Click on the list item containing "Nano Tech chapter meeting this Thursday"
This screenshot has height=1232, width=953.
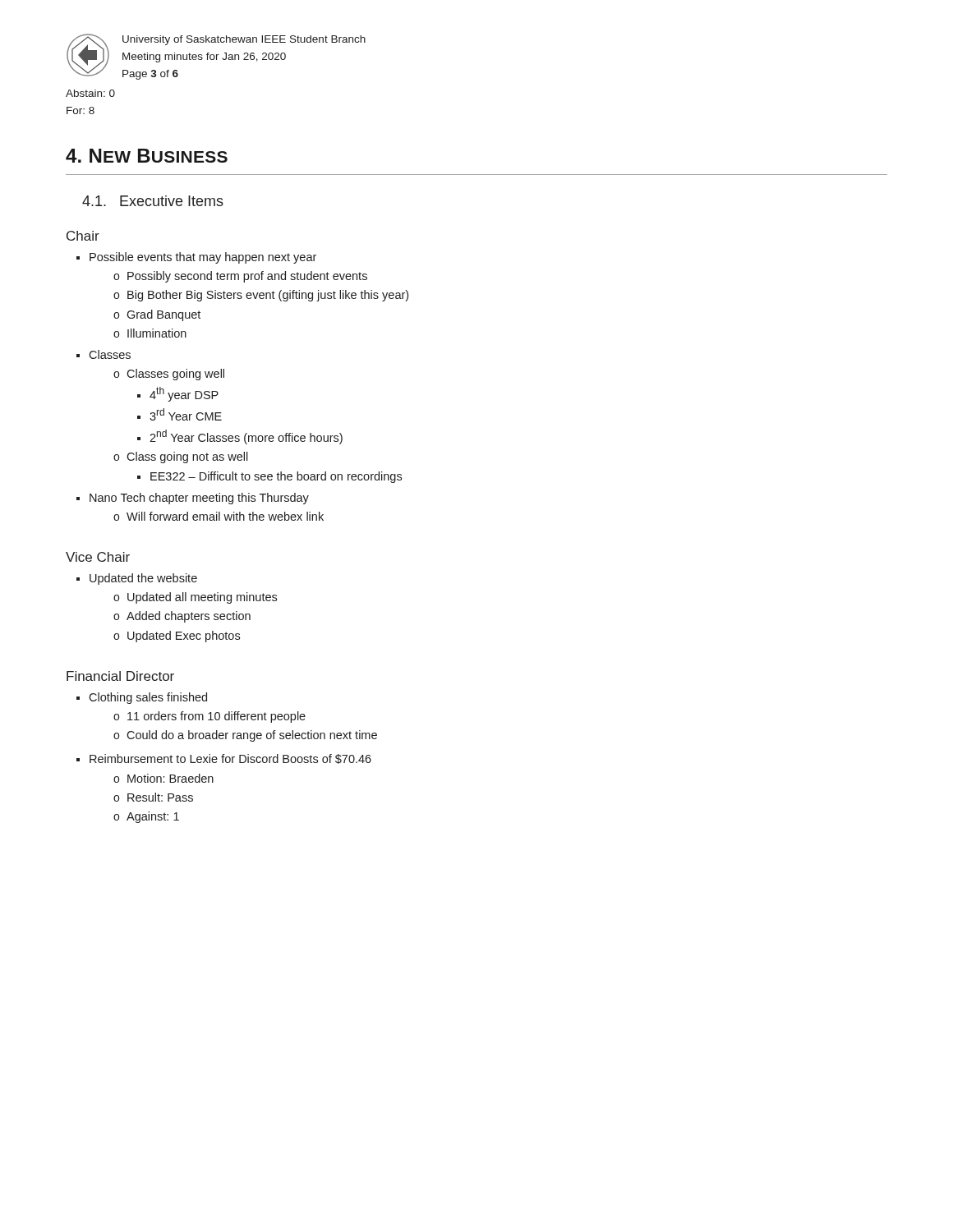(199, 499)
